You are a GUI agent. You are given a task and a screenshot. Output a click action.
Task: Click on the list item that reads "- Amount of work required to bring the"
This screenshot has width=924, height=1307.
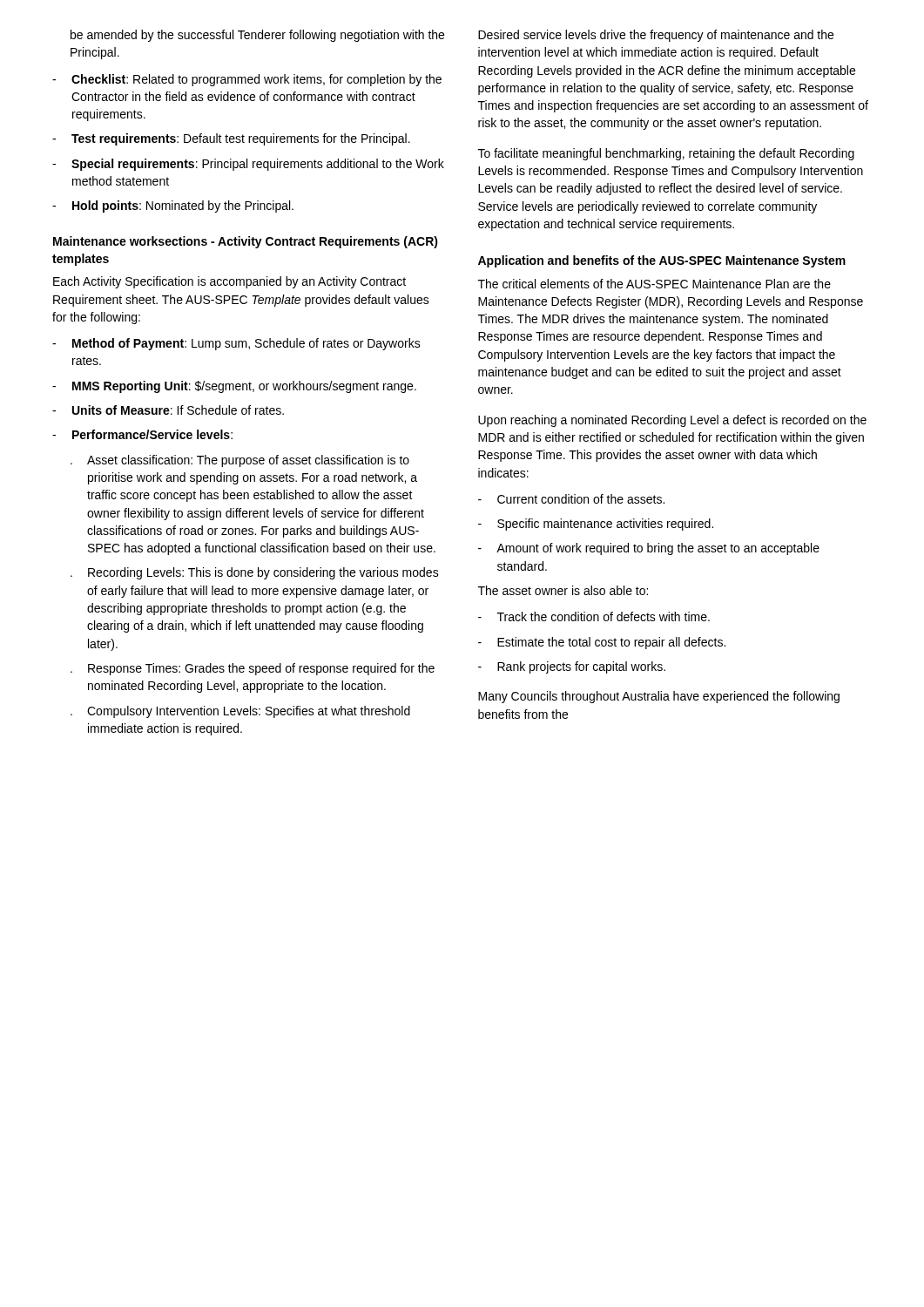pos(675,557)
